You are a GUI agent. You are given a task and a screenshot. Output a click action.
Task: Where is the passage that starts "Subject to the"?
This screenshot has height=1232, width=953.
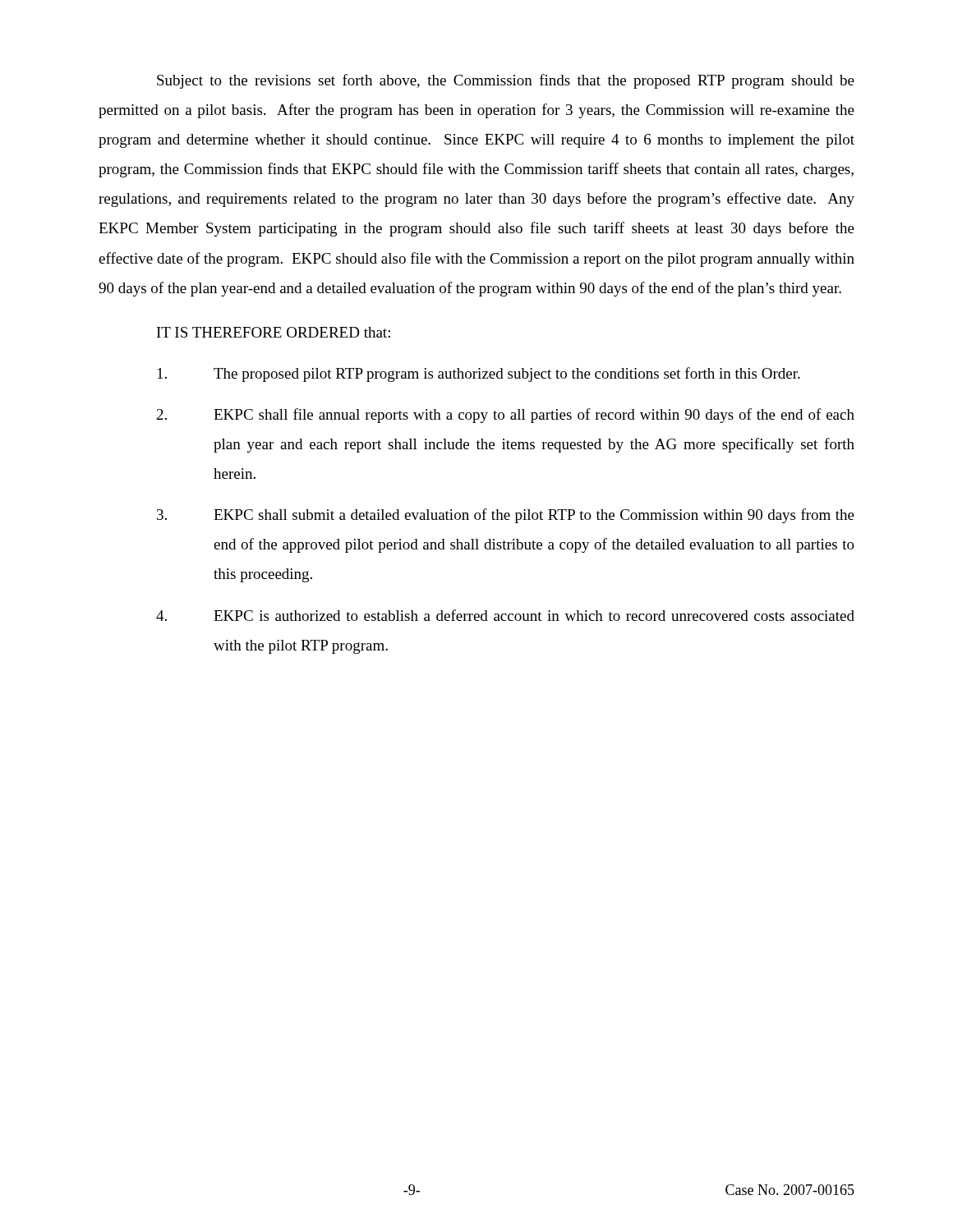476,184
